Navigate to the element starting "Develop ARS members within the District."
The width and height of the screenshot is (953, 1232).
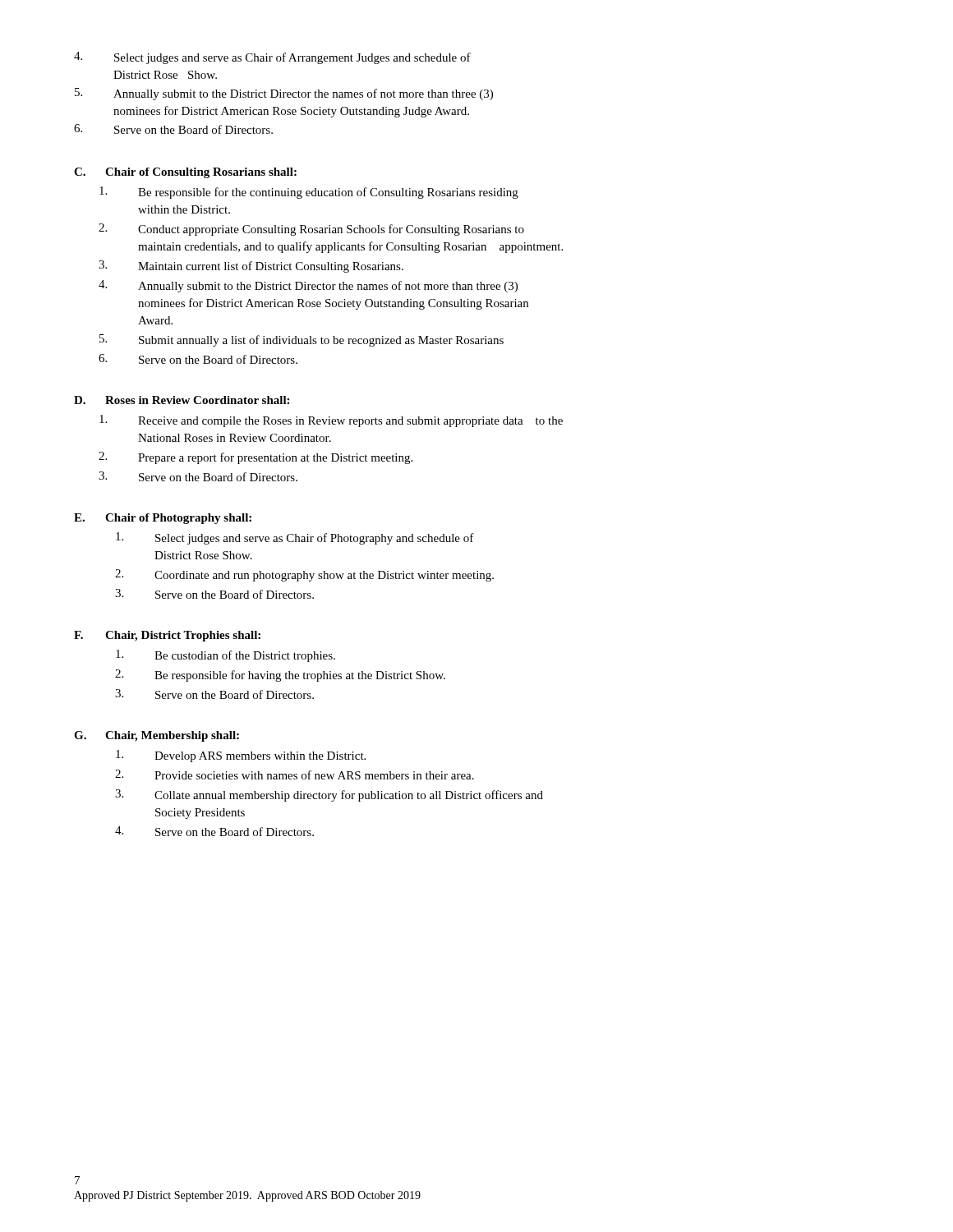pyautogui.click(x=241, y=756)
